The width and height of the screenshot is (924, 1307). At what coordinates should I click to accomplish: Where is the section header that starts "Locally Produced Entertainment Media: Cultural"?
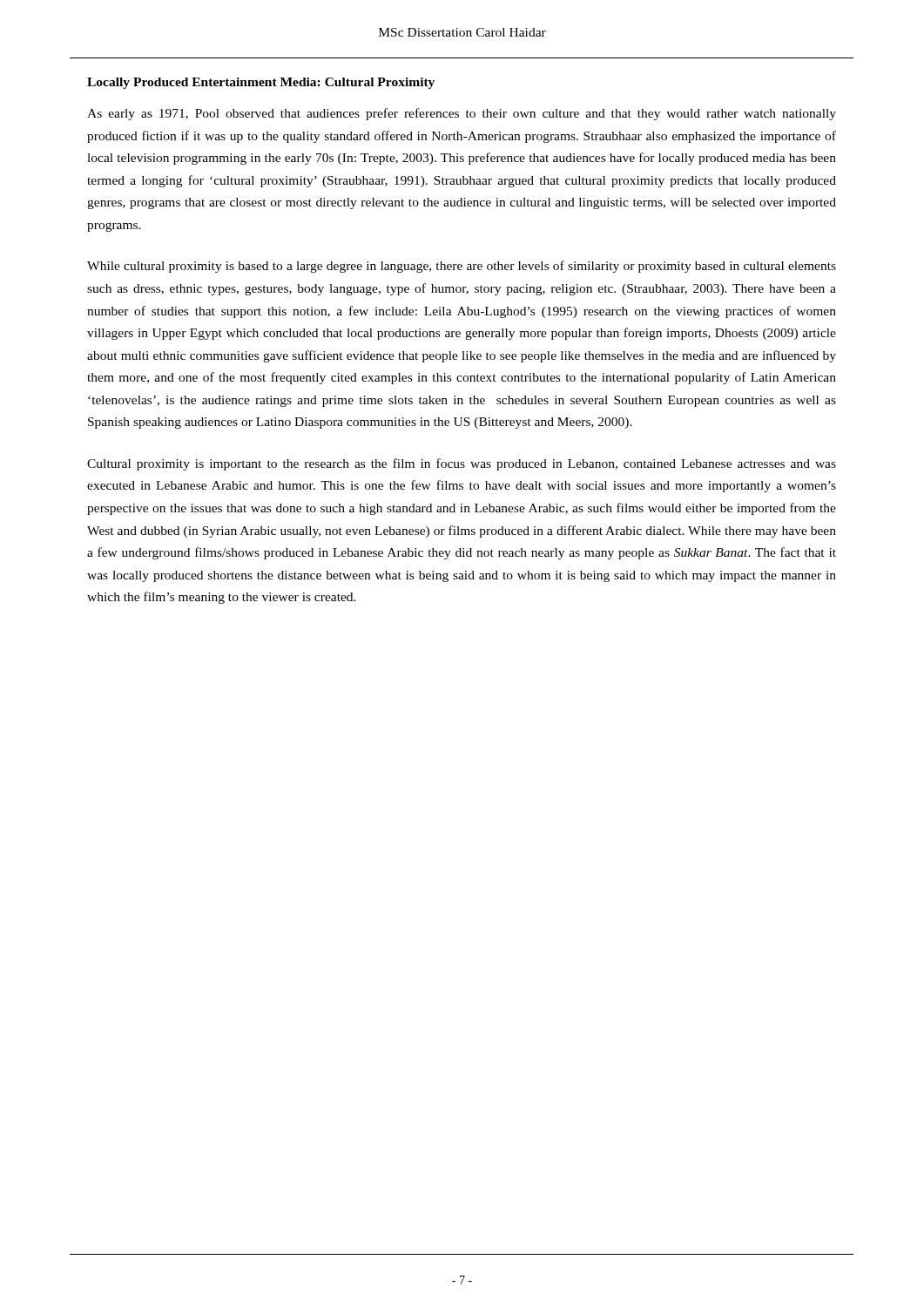pos(261,81)
